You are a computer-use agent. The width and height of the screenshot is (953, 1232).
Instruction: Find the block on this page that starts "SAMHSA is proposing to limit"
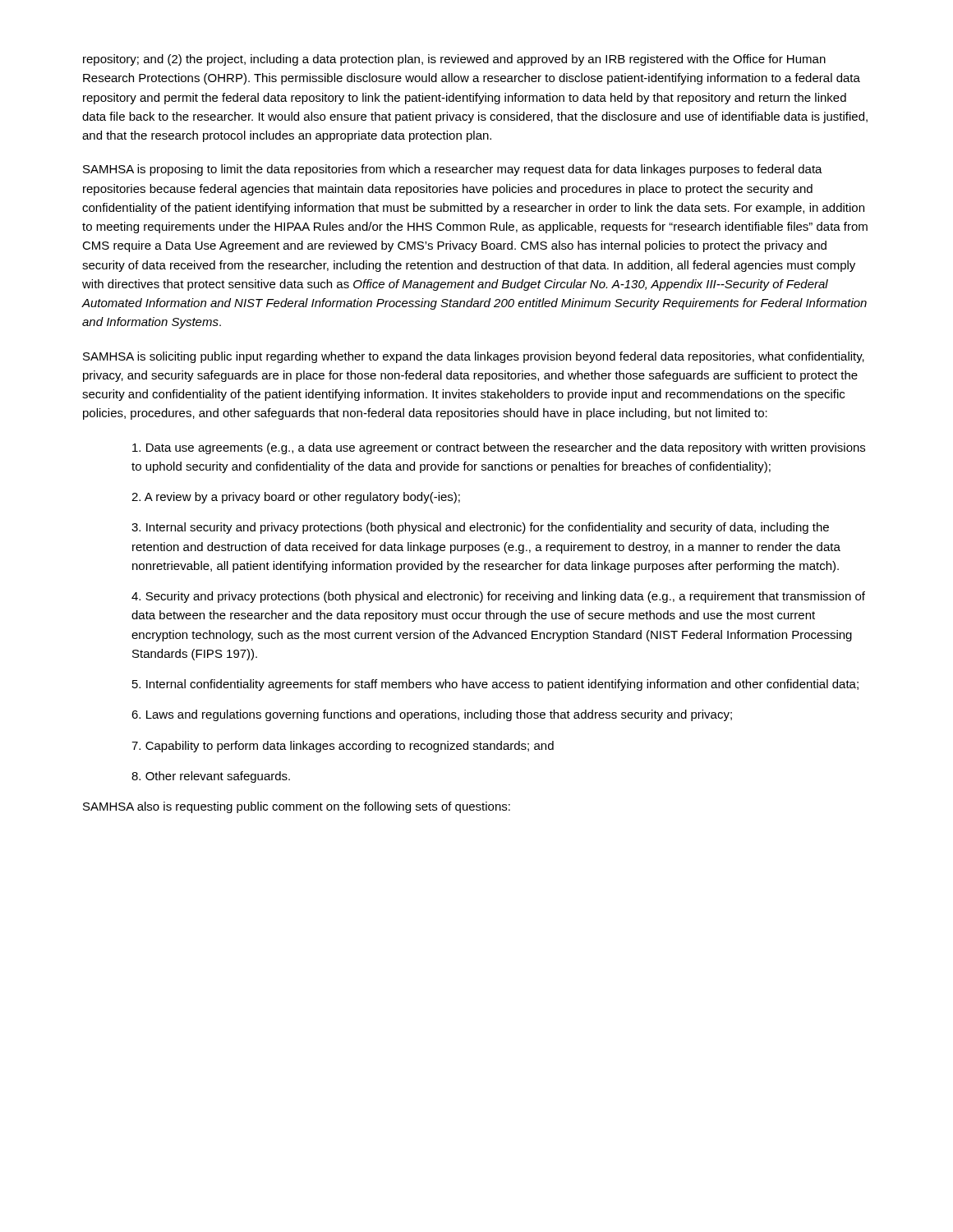pyautogui.click(x=475, y=245)
